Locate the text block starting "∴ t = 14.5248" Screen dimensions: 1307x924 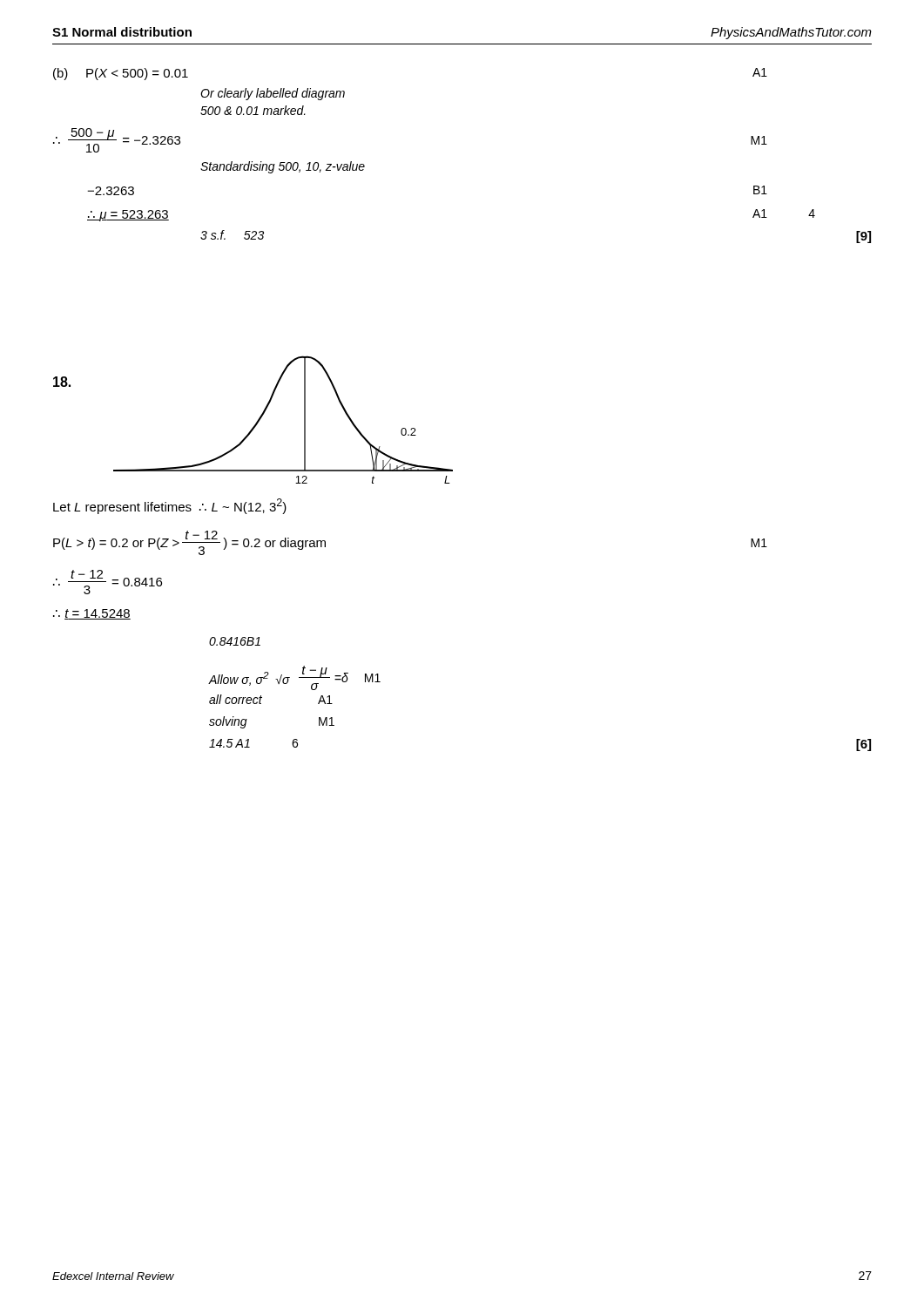pyautogui.click(x=91, y=613)
